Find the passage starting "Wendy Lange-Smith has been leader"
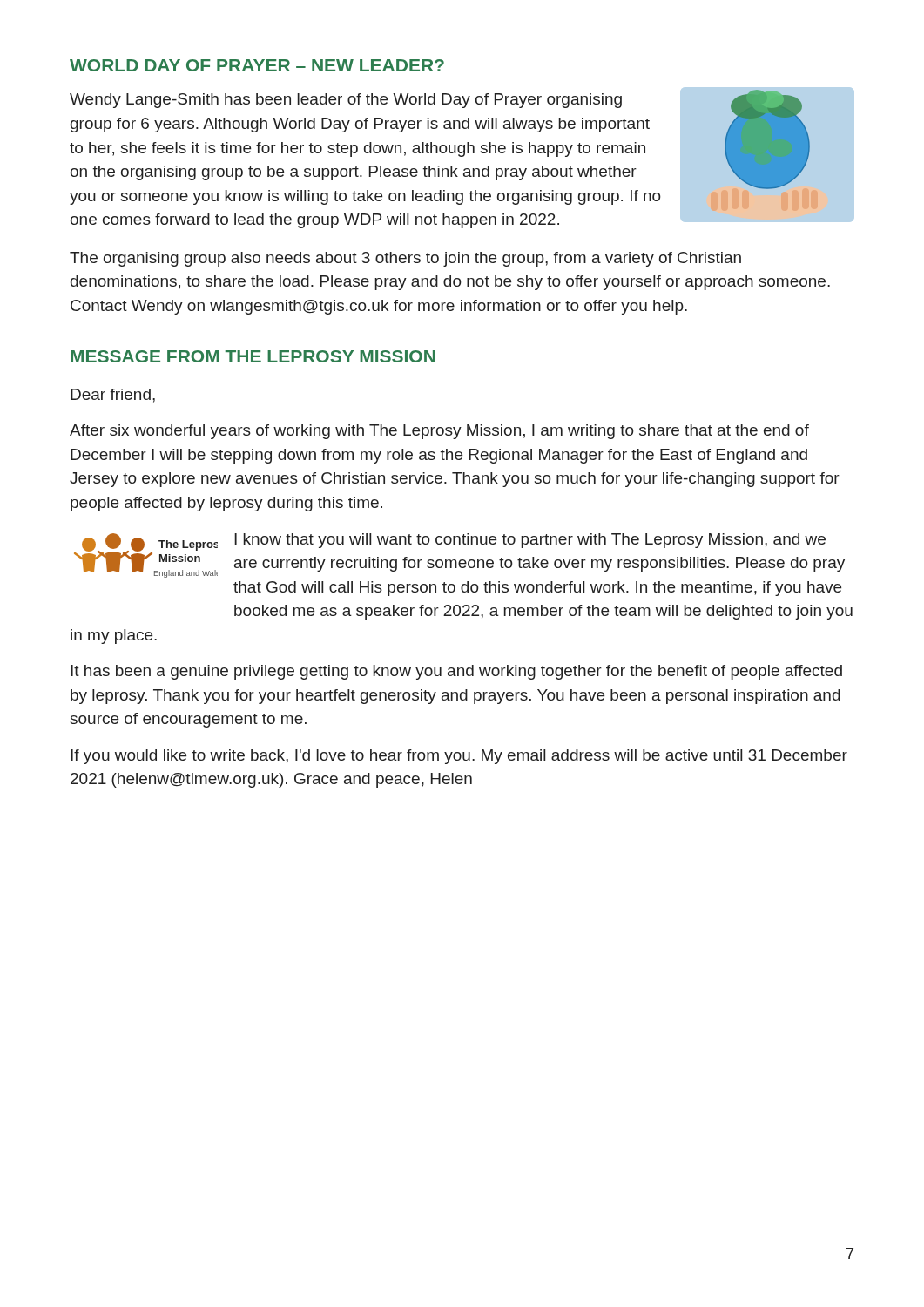The image size is (924, 1307). click(x=462, y=158)
